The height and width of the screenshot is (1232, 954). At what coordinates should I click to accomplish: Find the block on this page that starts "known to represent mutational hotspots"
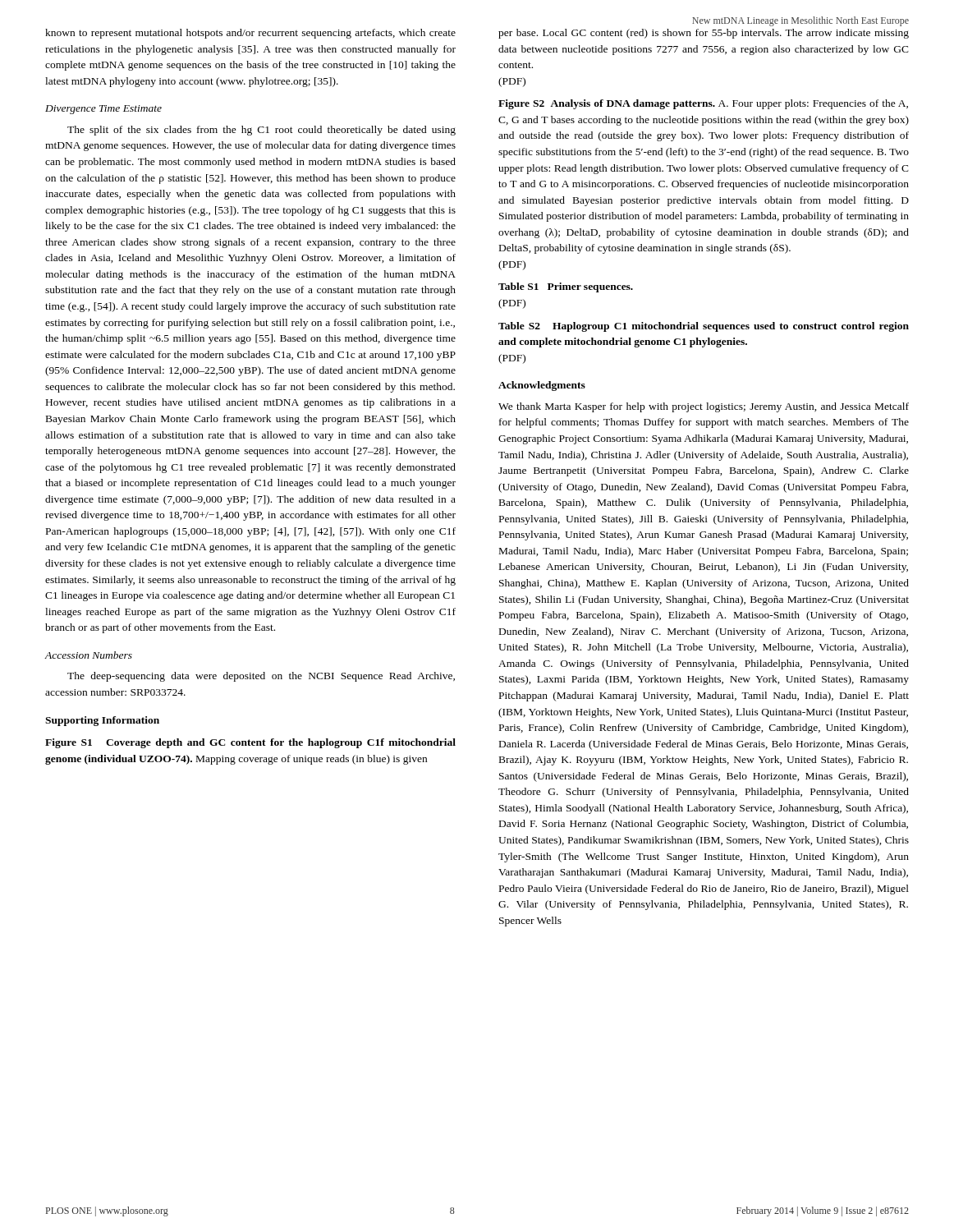[x=250, y=57]
